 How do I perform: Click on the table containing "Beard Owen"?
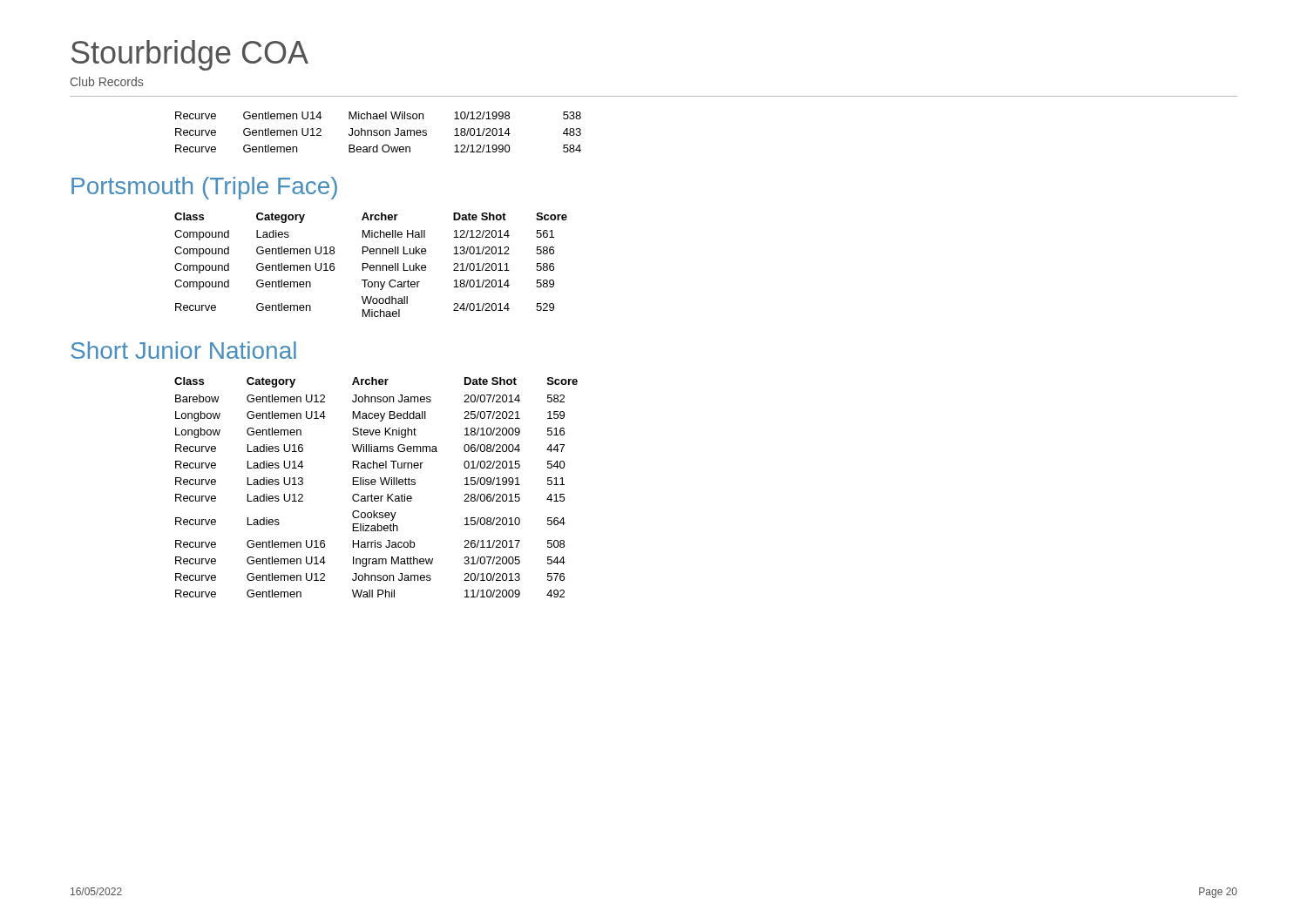click(654, 132)
